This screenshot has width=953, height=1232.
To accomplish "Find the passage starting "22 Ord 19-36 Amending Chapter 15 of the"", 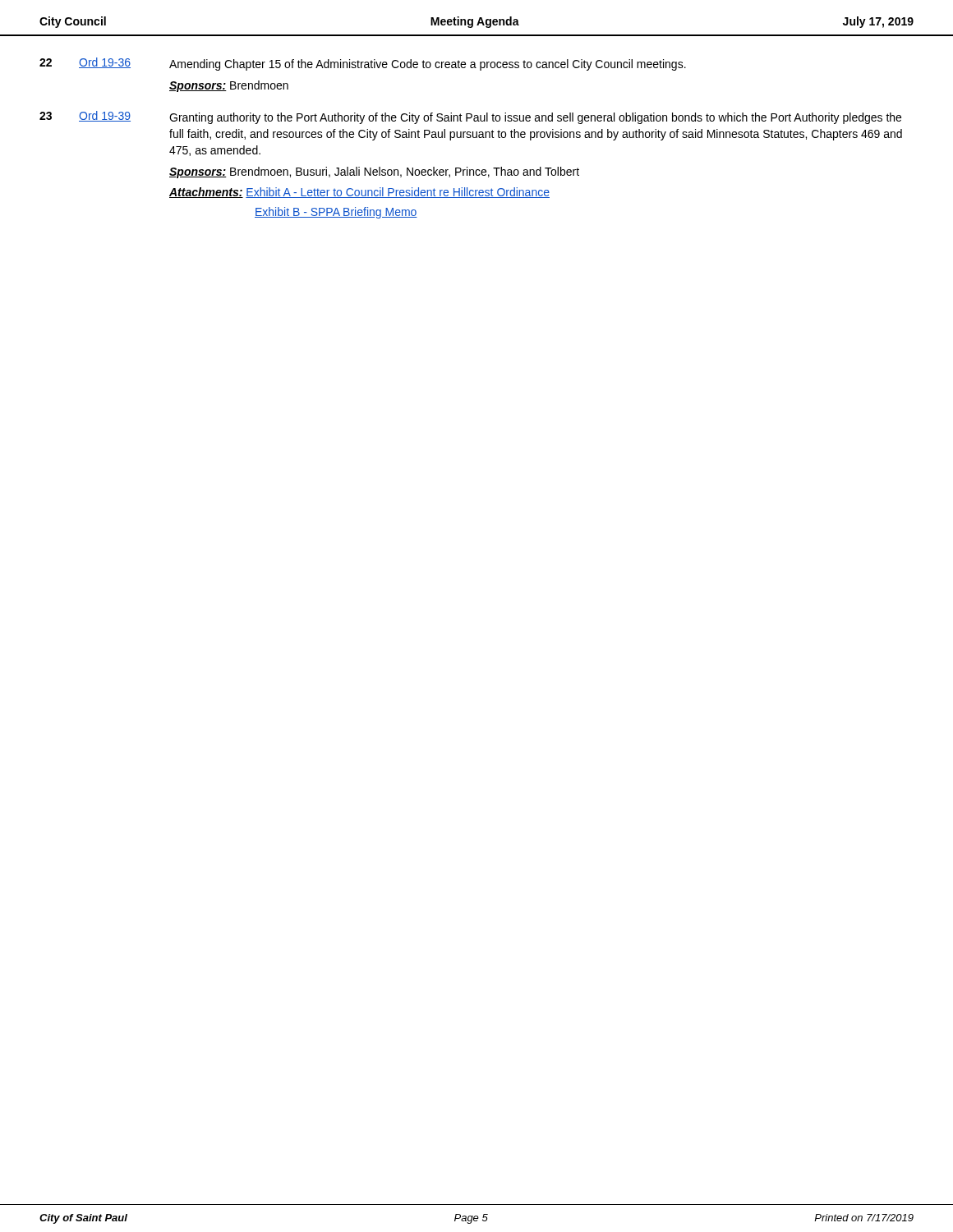I will point(476,75).
